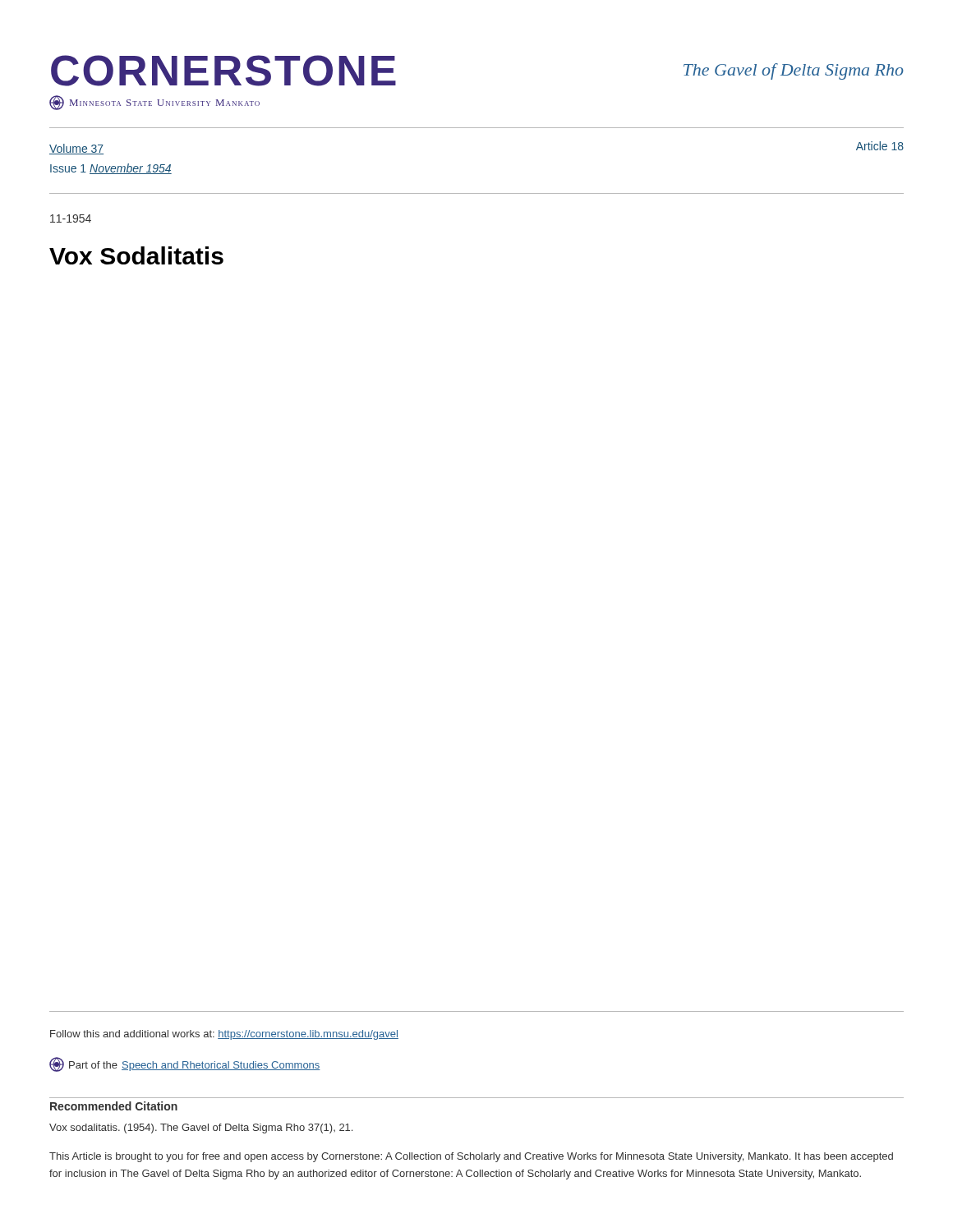Screen dimensions: 1232x953
Task: Click on the text that says "Part of the Speech and Rhetorical Studies Commons"
Action: pyautogui.click(x=185, y=1064)
